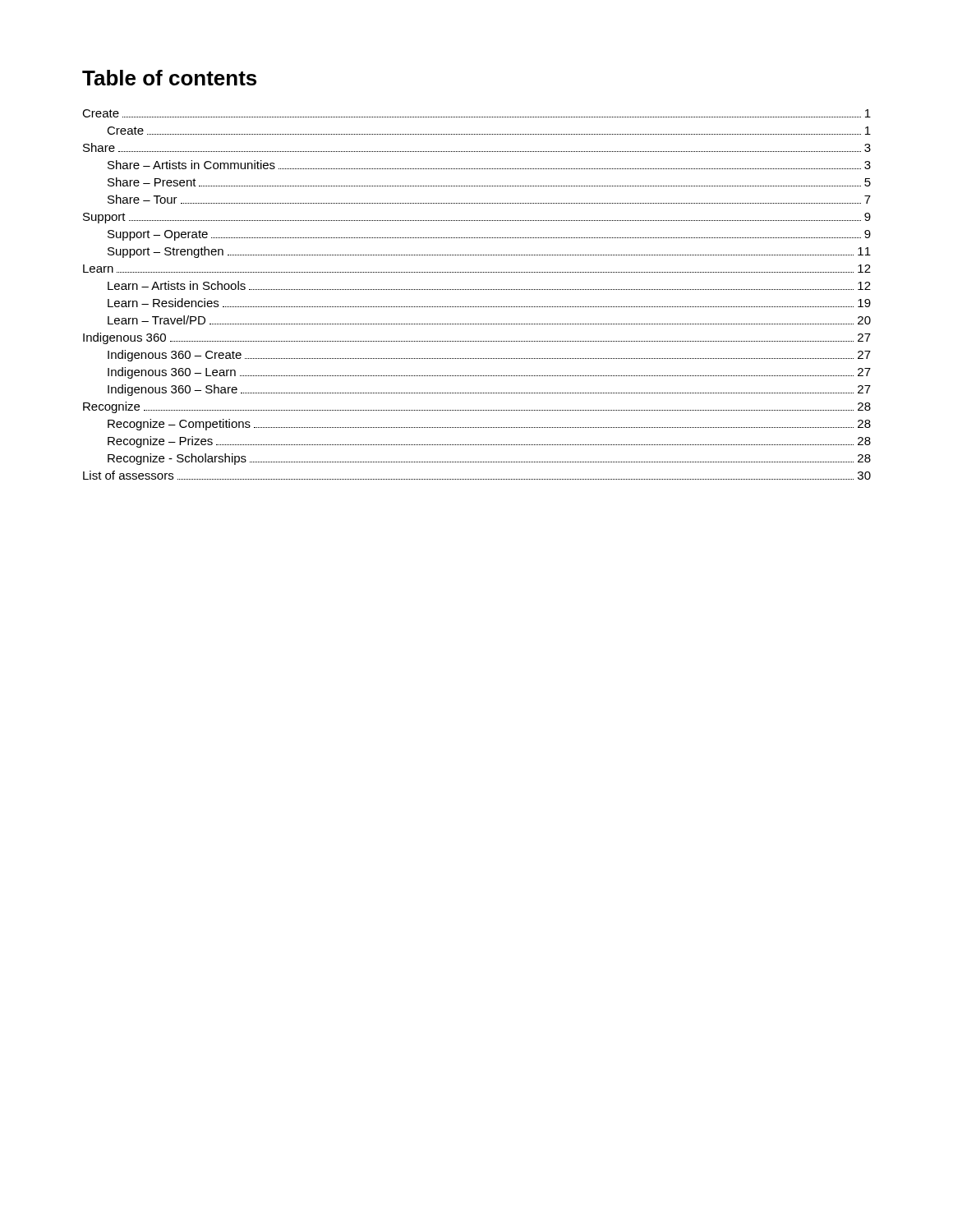Find the list item that says "Recognize – Prizes 28"
This screenshot has width=953, height=1232.
476,441
